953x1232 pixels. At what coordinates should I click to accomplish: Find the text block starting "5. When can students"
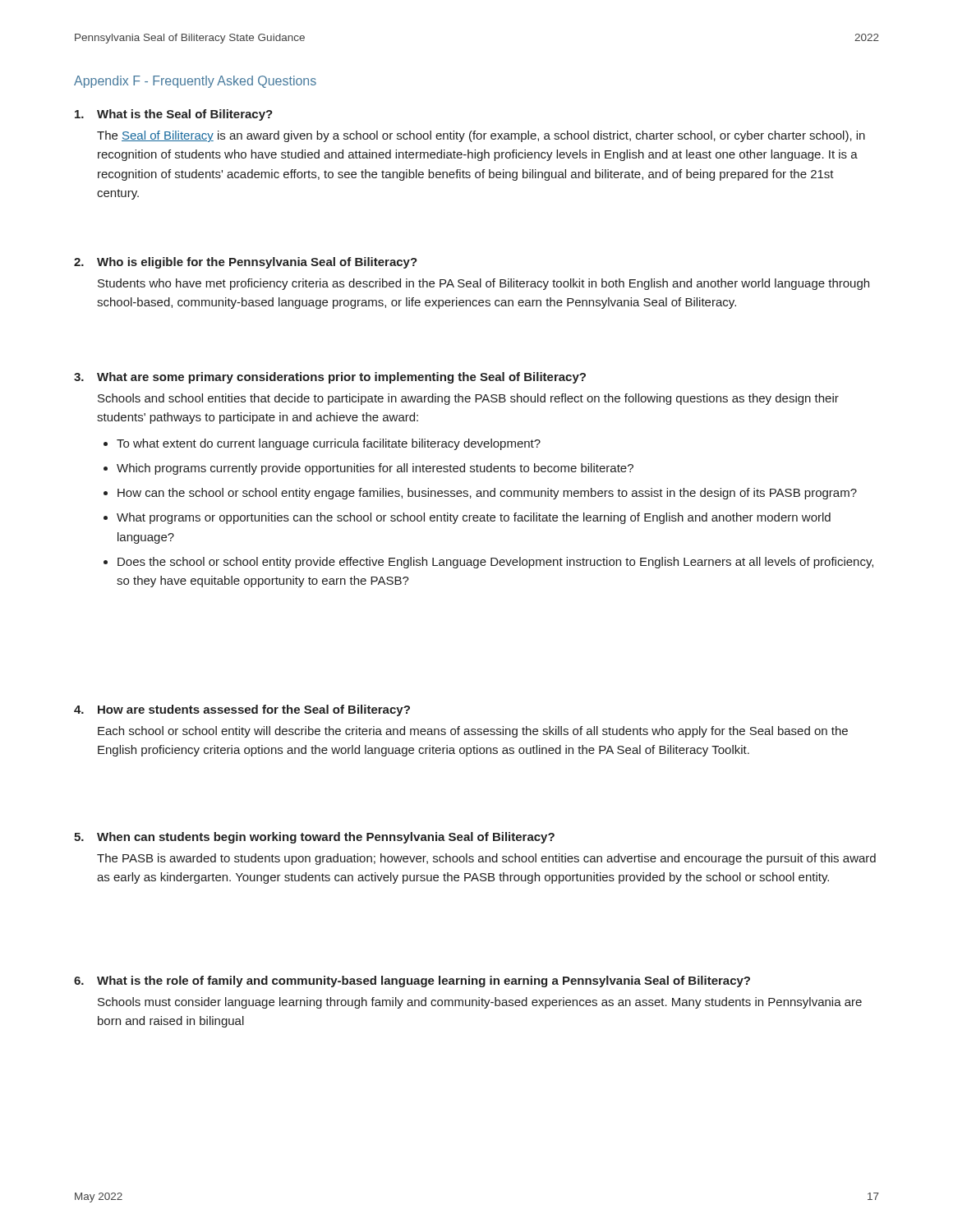(476, 858)
